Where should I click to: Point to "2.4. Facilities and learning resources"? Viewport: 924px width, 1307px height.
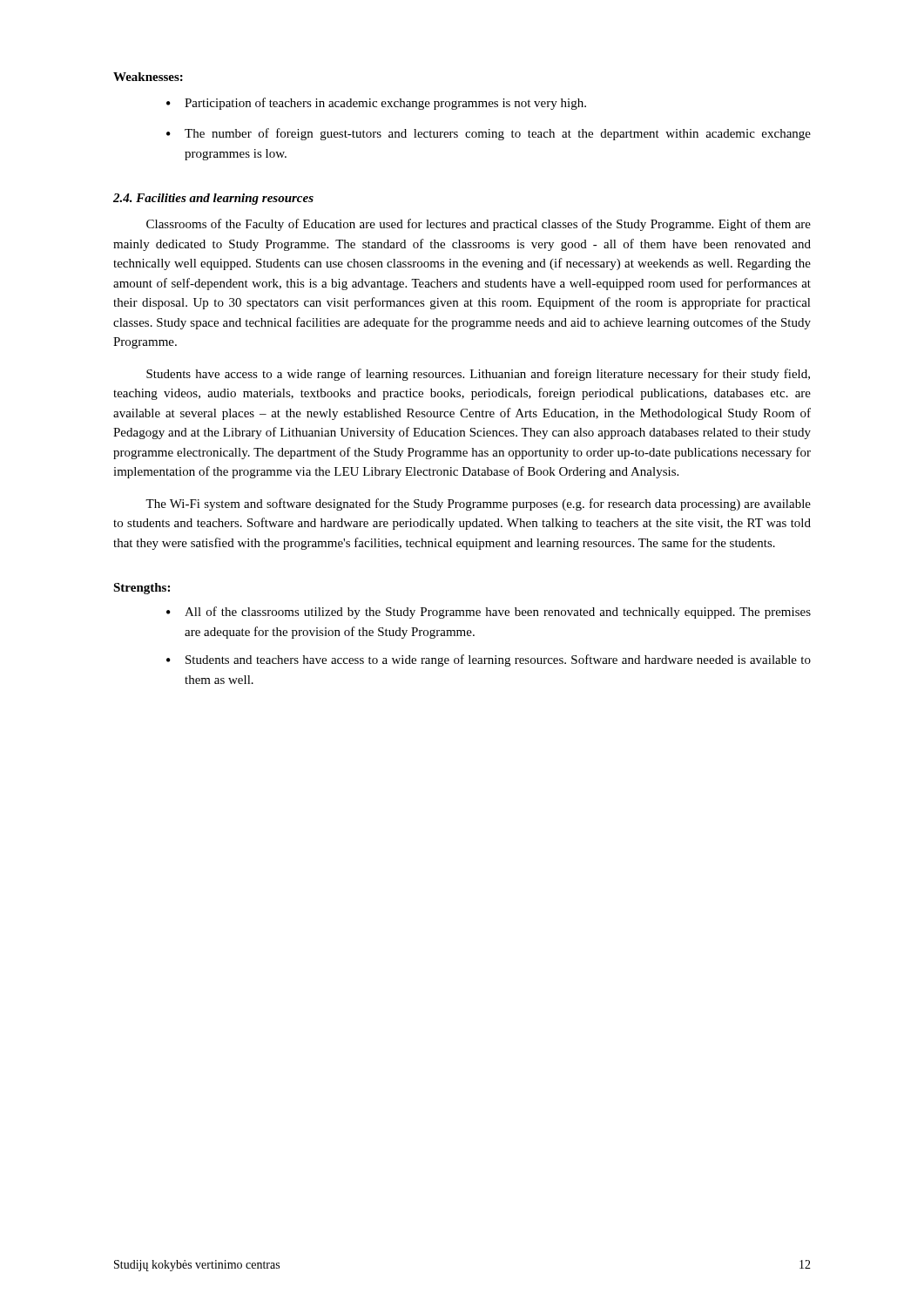click(x=213, y=198)
